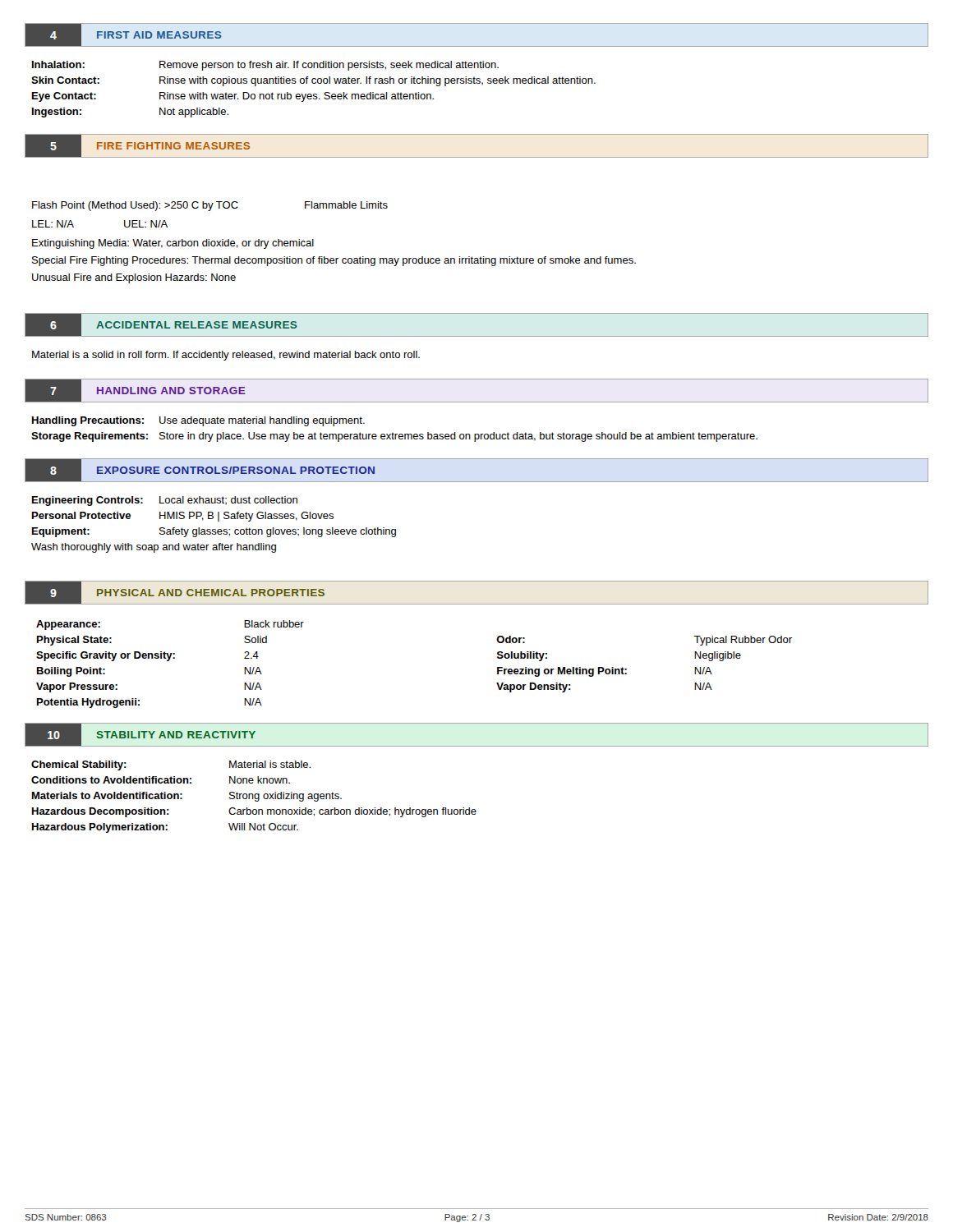Where is the section header that starts "9 PHYSICAL AND"?
The image size is (953, 1232).
476,593
